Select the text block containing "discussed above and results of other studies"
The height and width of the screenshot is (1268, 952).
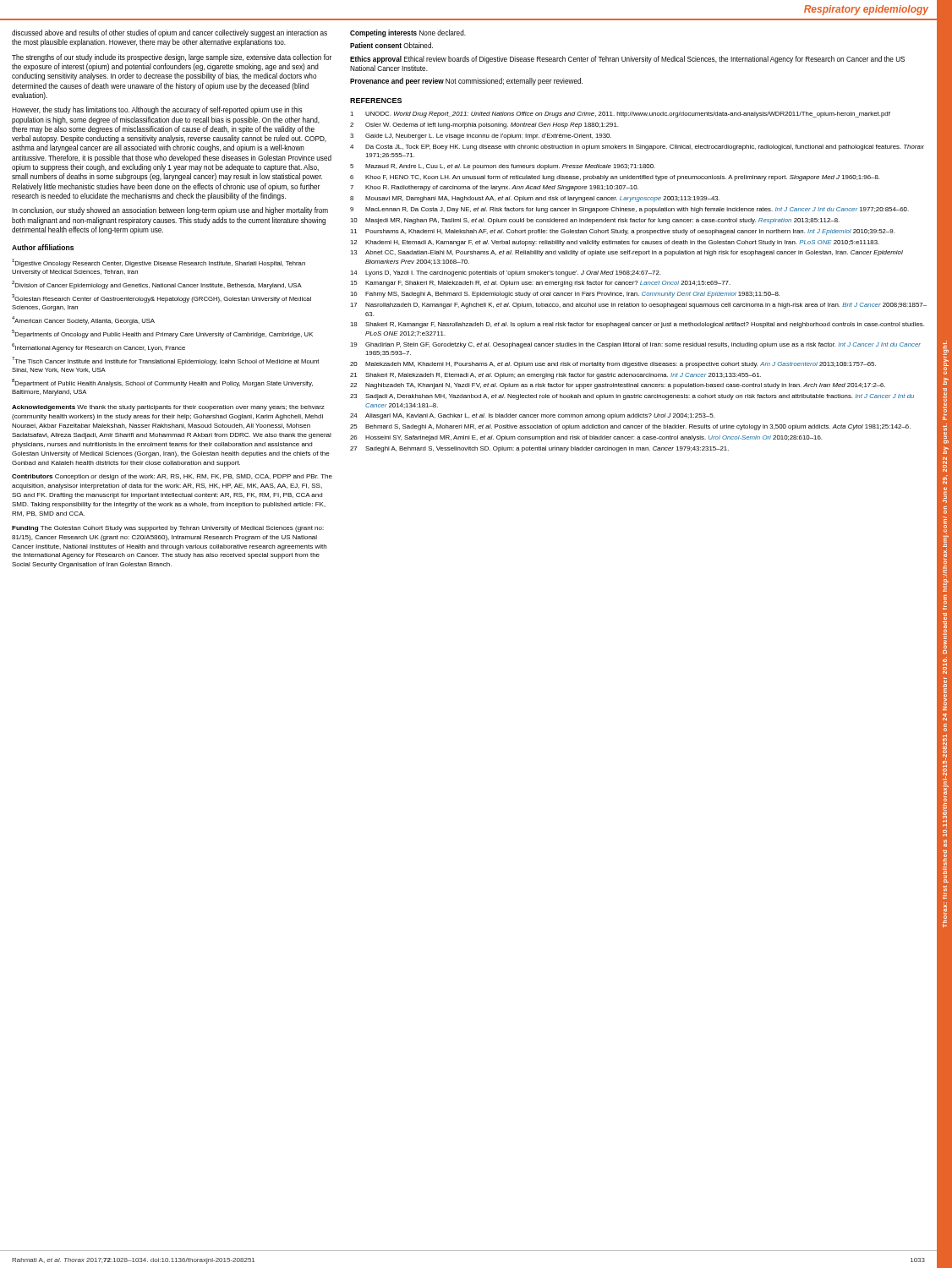[170, 38]
